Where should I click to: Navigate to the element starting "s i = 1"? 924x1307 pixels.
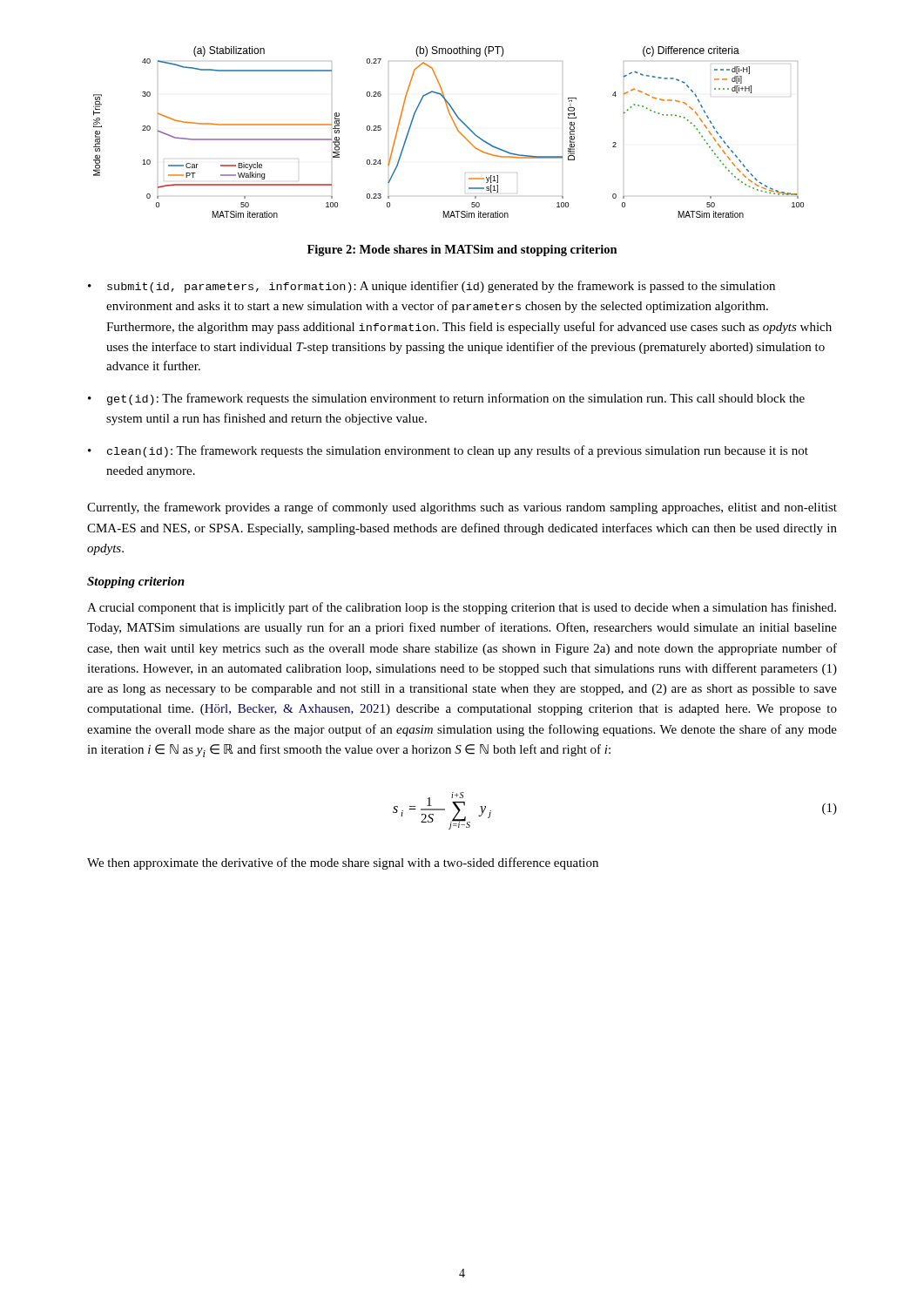click(432, 810)
